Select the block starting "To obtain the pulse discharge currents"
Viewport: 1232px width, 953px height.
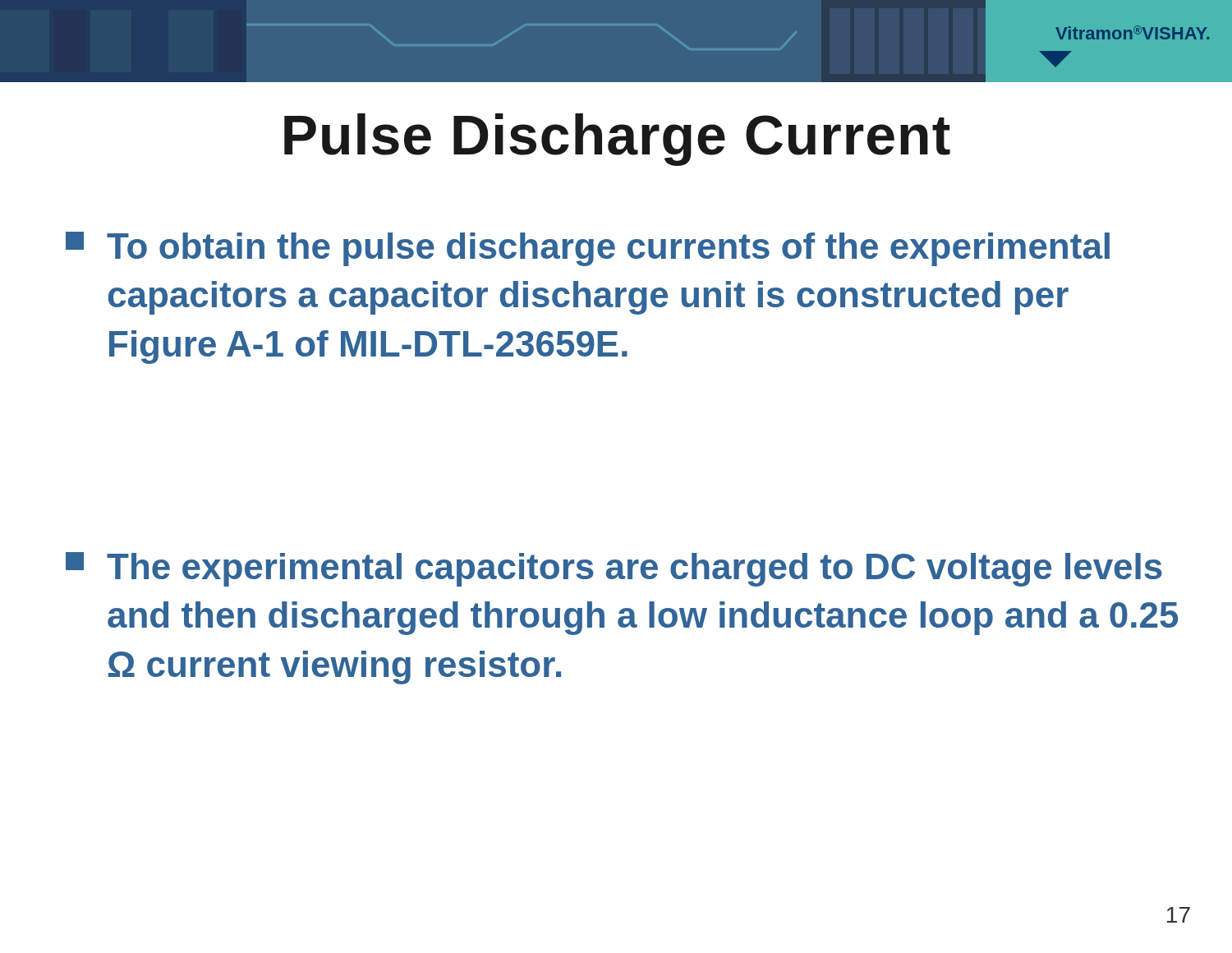coord(624,295)
